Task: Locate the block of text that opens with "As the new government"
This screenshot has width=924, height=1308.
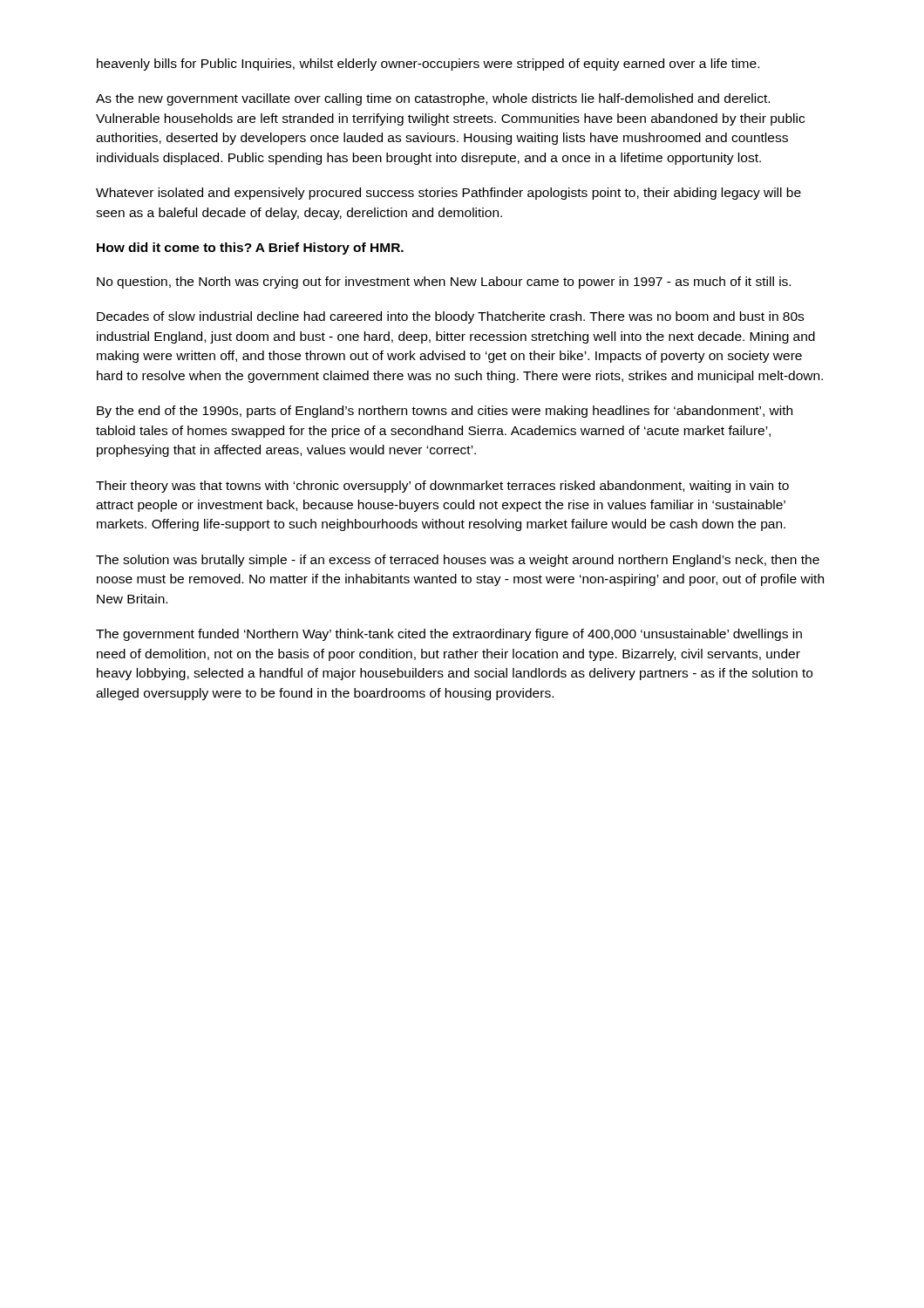Action: coord(451,128)
